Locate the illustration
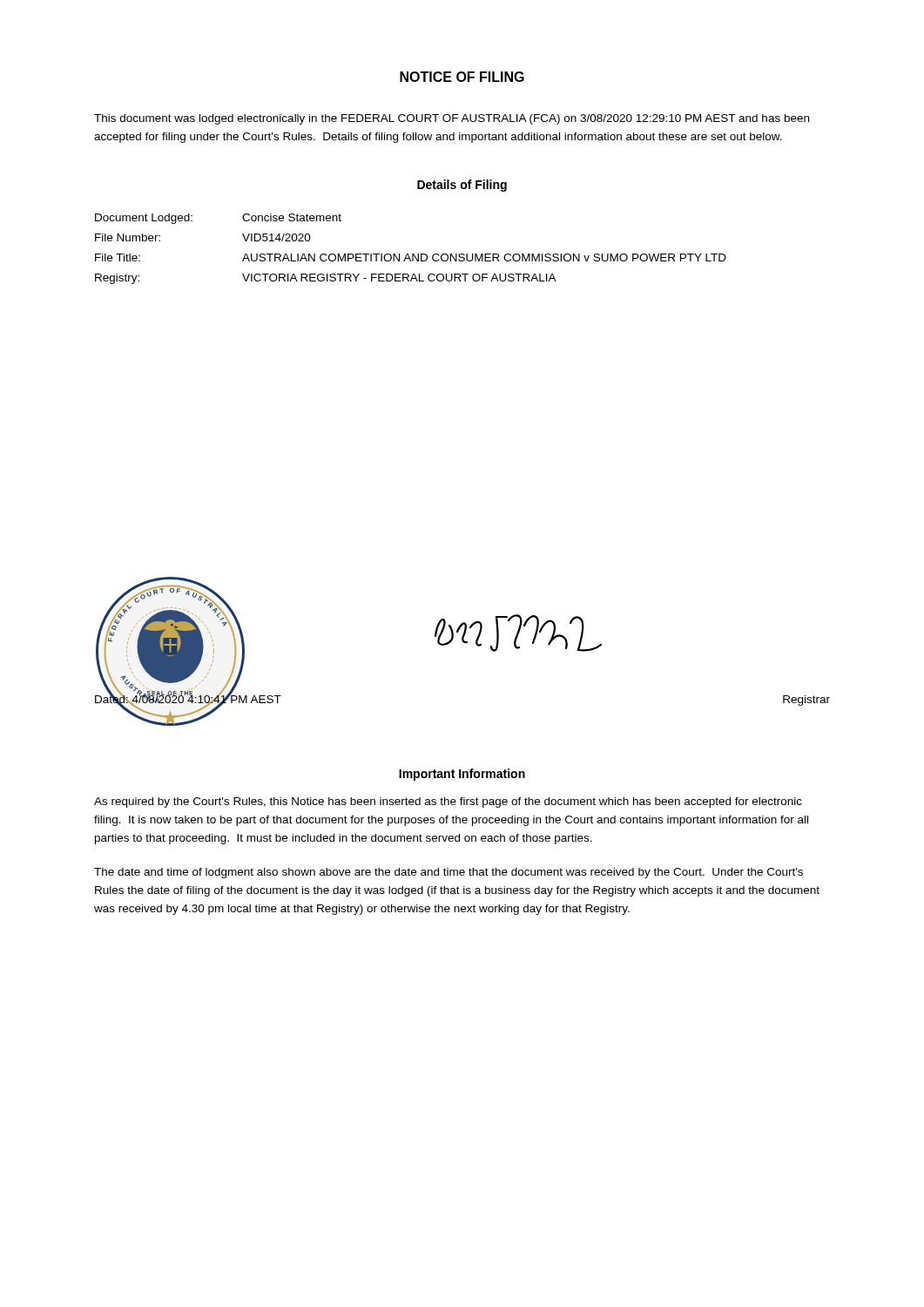 523,627
